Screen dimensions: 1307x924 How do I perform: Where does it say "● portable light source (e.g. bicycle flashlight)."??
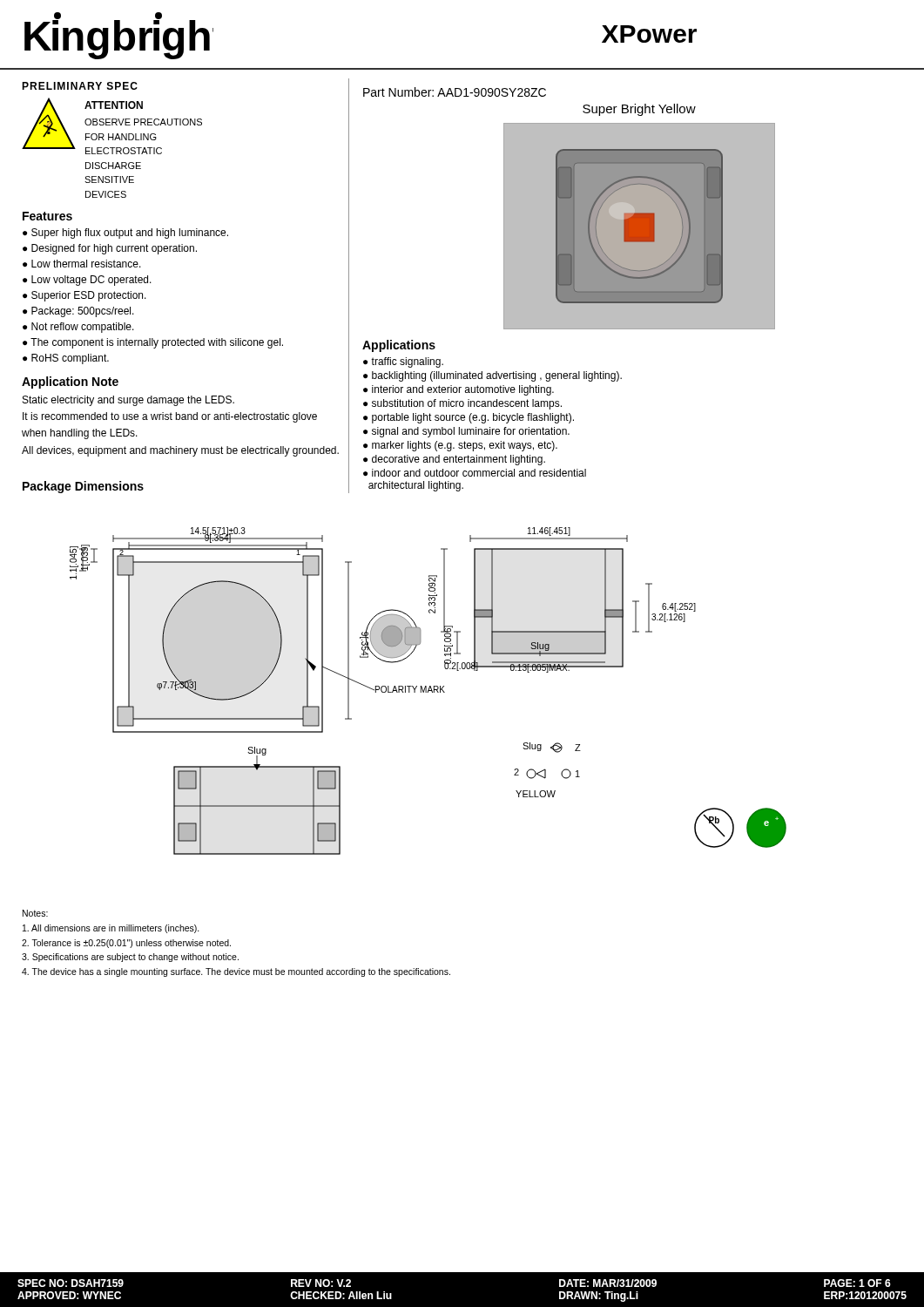tap(469, 417)
